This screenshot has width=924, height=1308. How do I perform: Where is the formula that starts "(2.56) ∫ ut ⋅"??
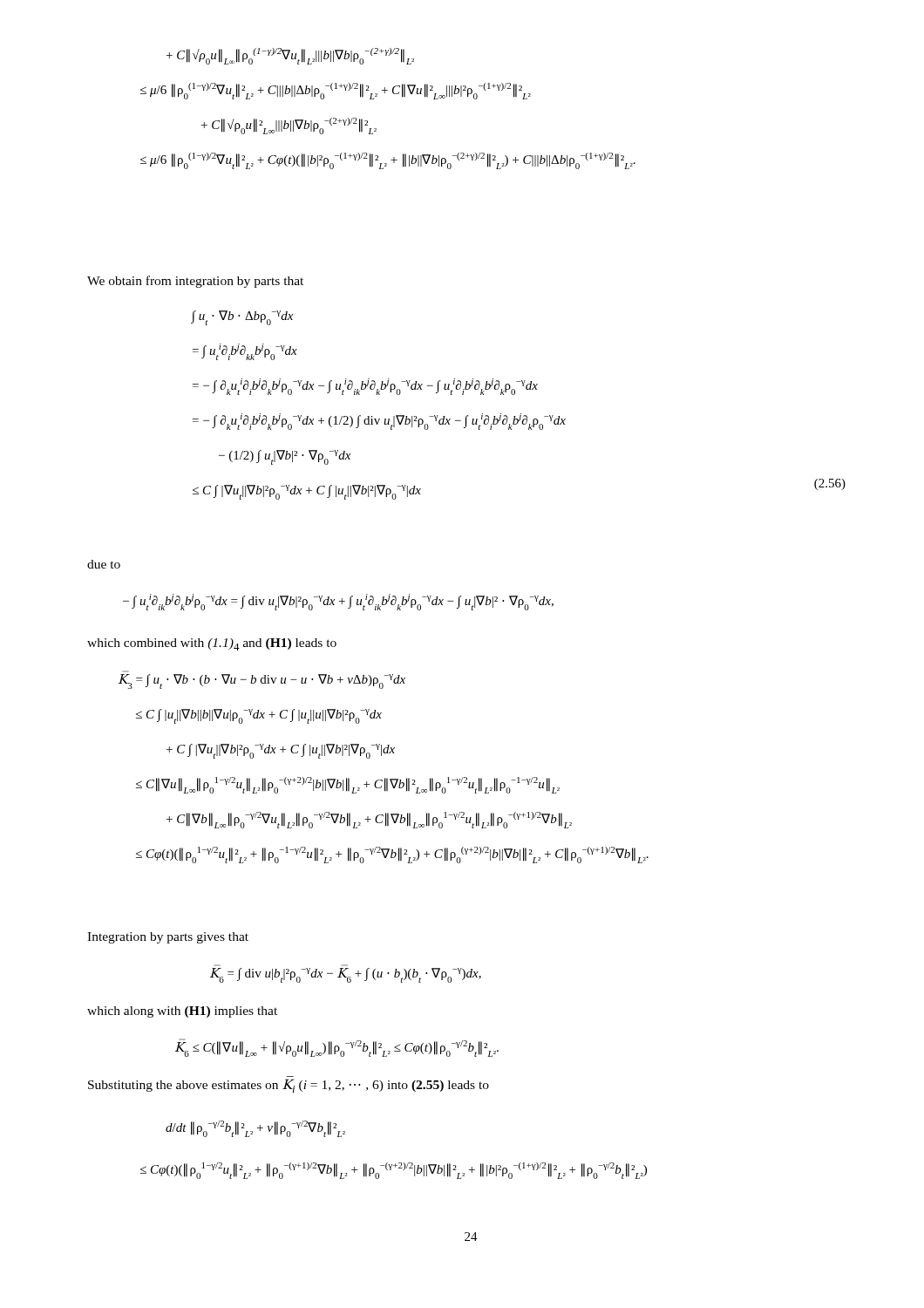pos(492,422)
